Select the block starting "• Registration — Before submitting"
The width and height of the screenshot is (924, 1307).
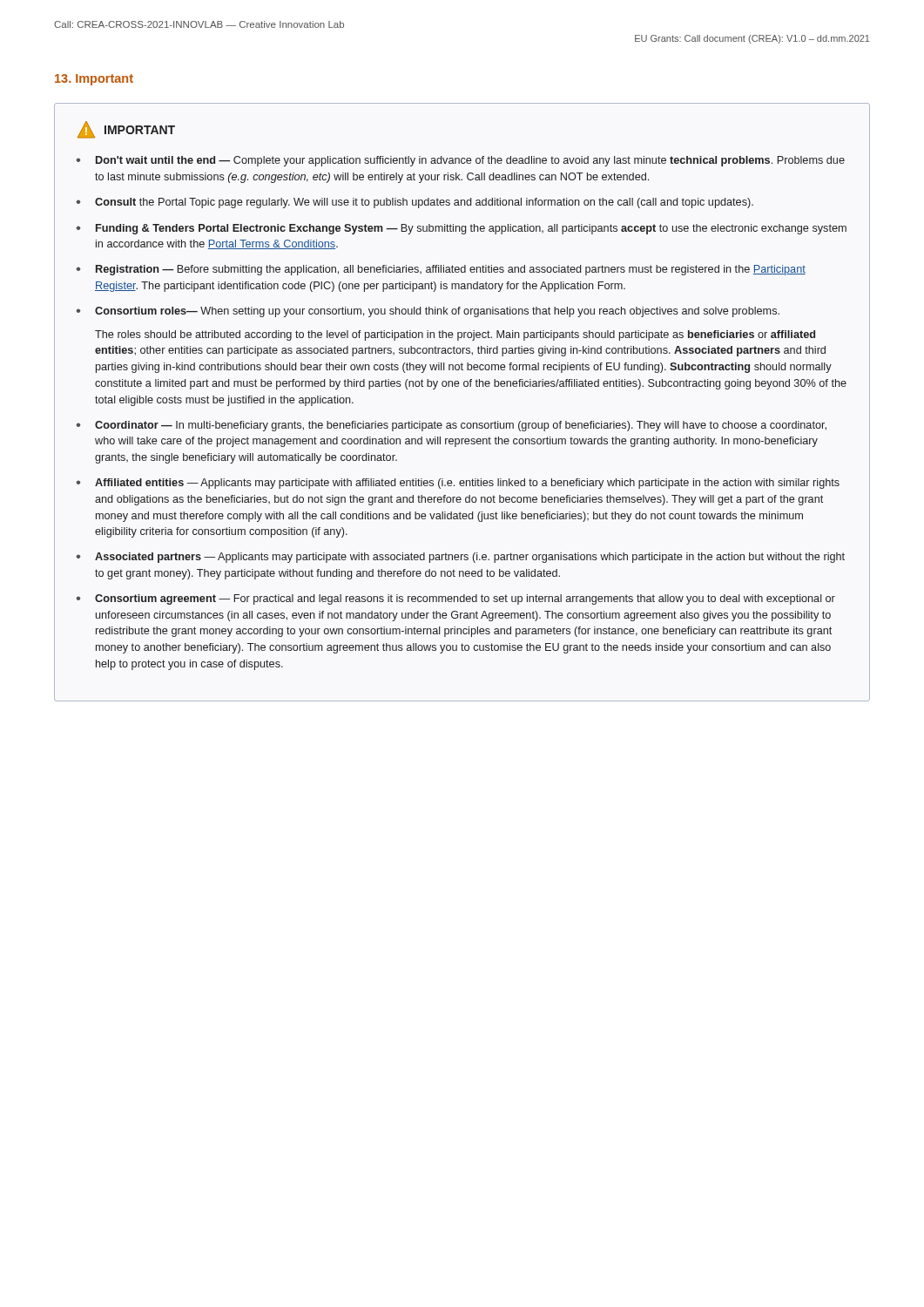[x=462, y=278]
